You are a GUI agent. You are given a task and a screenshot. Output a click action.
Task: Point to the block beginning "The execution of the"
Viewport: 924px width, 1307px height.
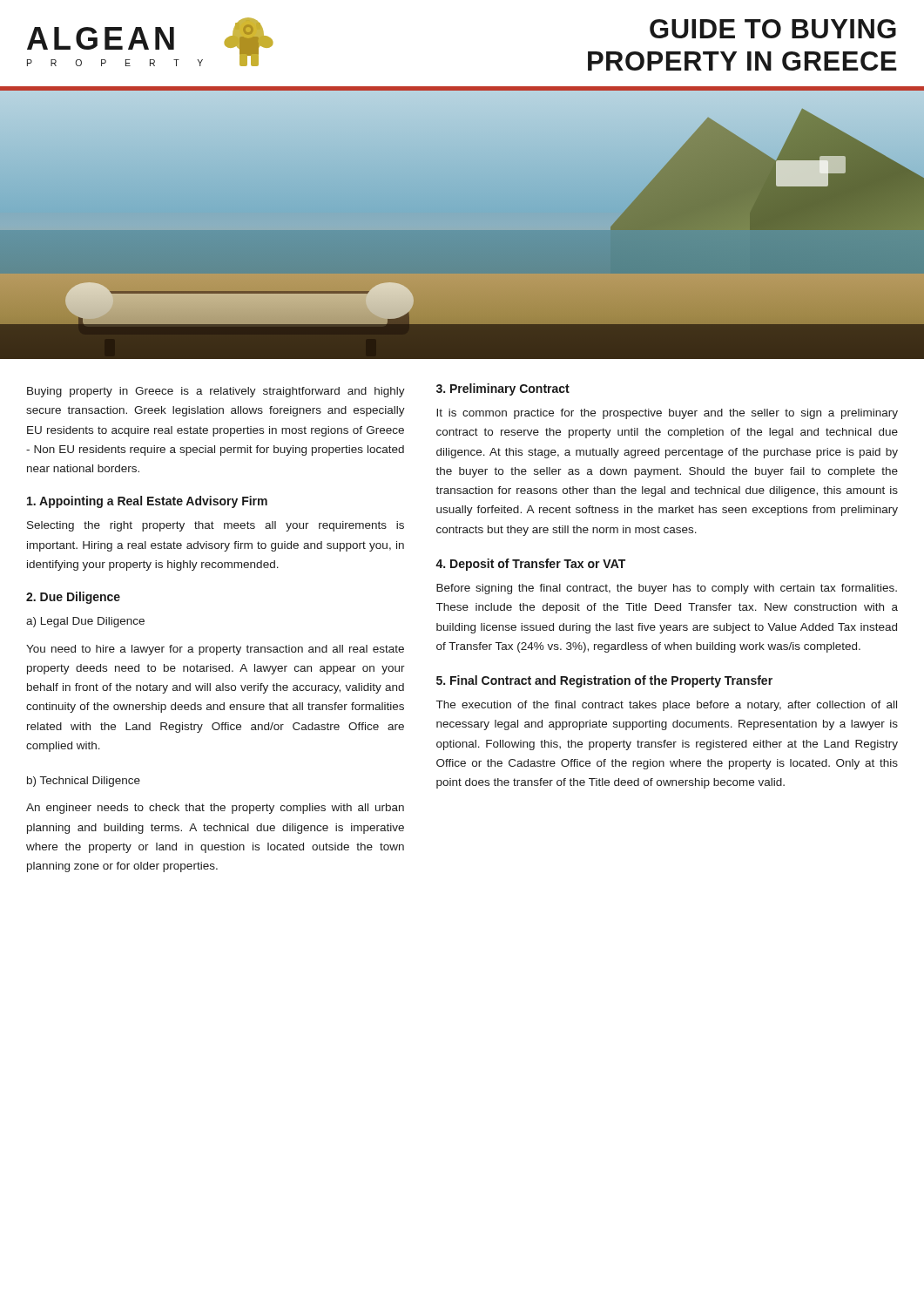point(667,743)
